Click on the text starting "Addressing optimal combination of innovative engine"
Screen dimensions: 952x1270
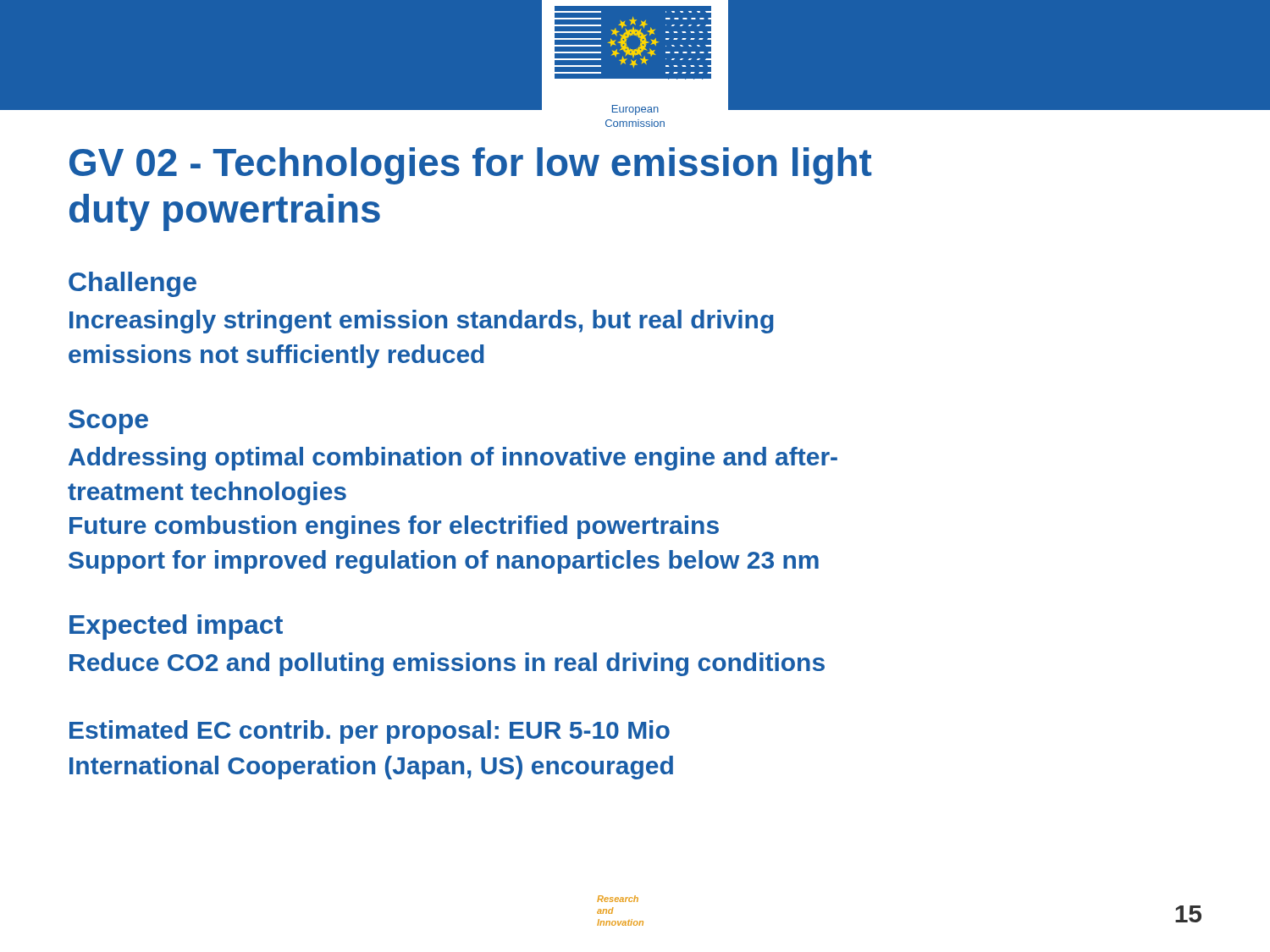coord(453,508)
